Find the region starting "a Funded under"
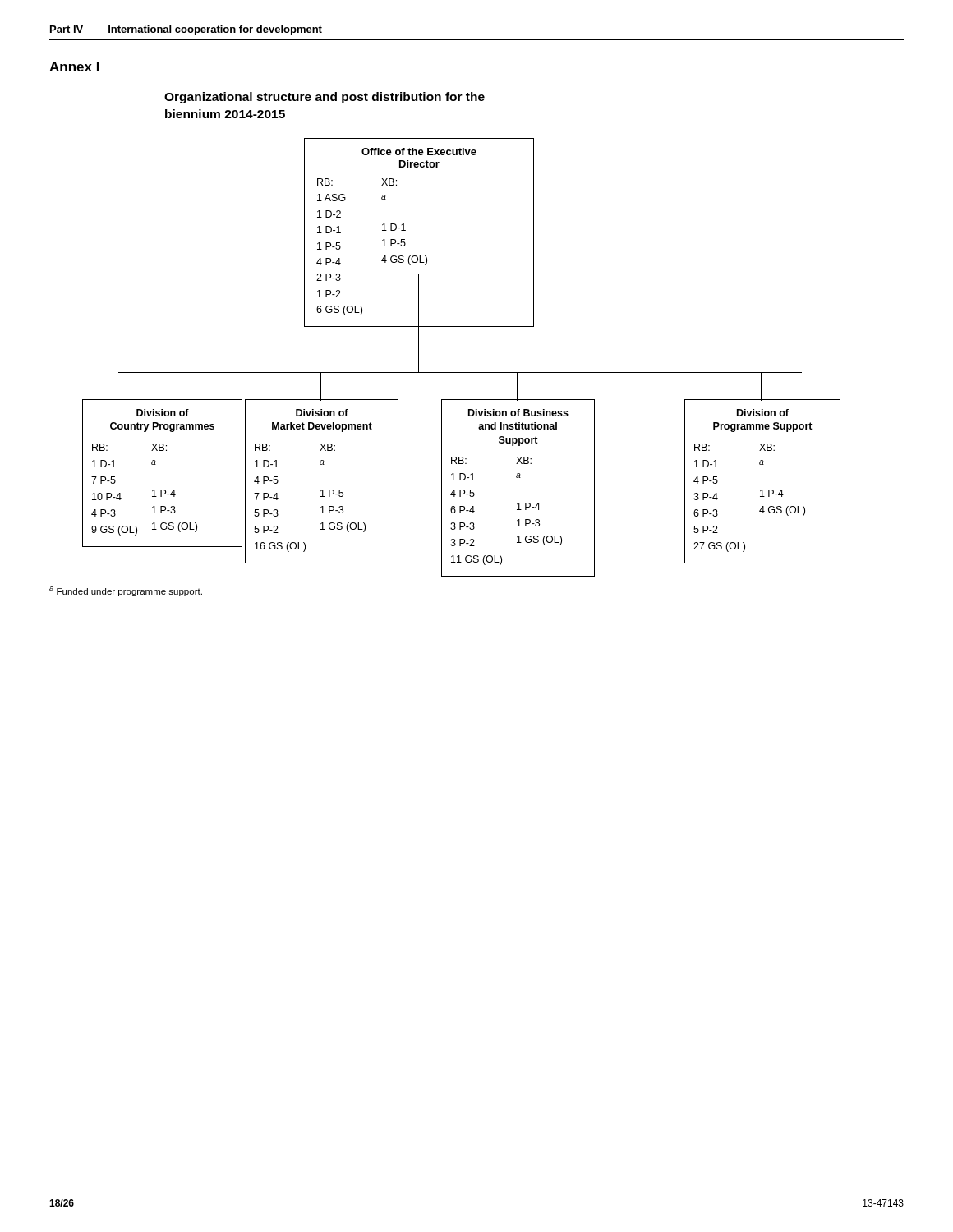Screen dimensions: 1232x953 coord(126,590)
